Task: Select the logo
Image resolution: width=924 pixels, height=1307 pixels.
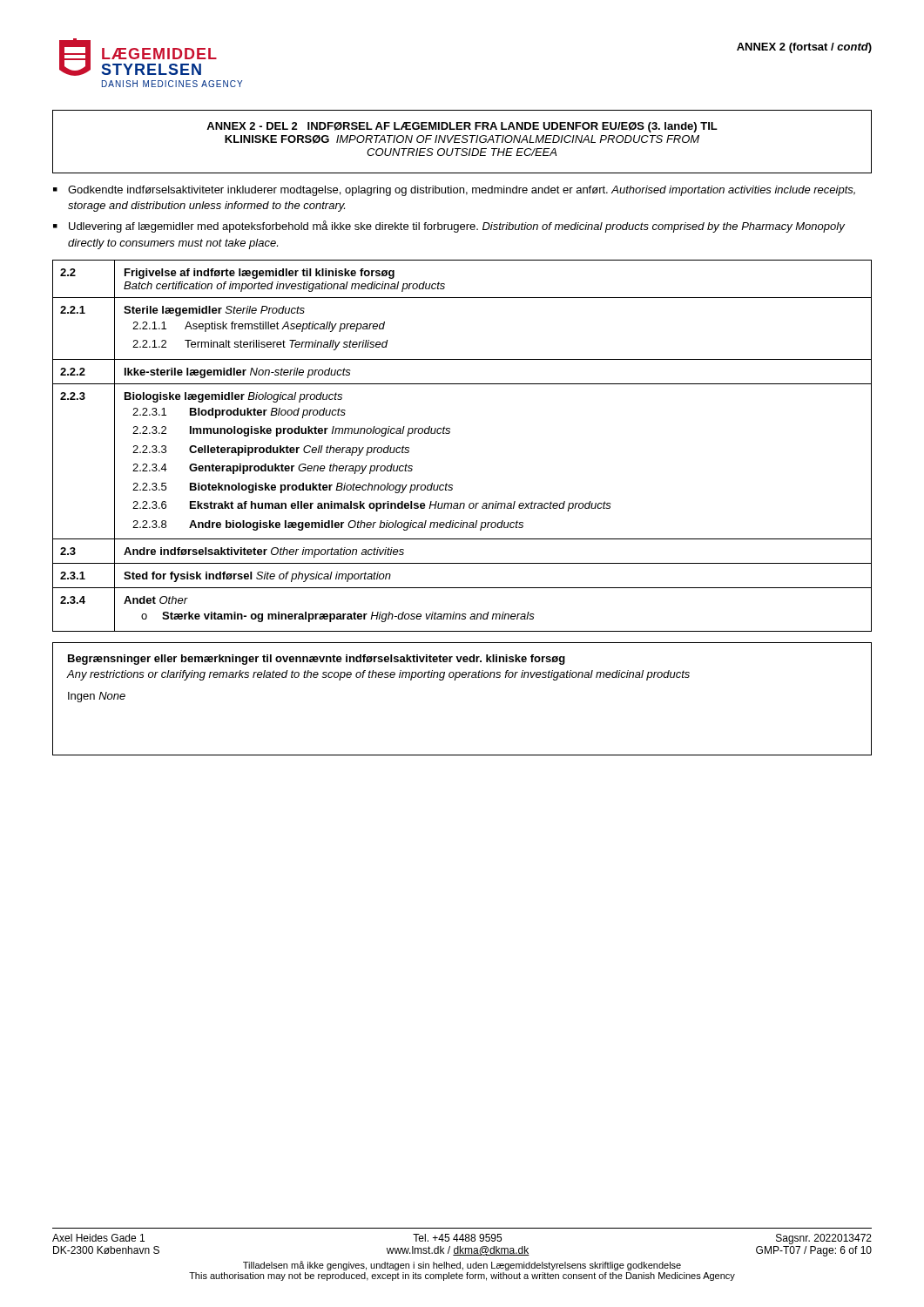Action: 148,65
